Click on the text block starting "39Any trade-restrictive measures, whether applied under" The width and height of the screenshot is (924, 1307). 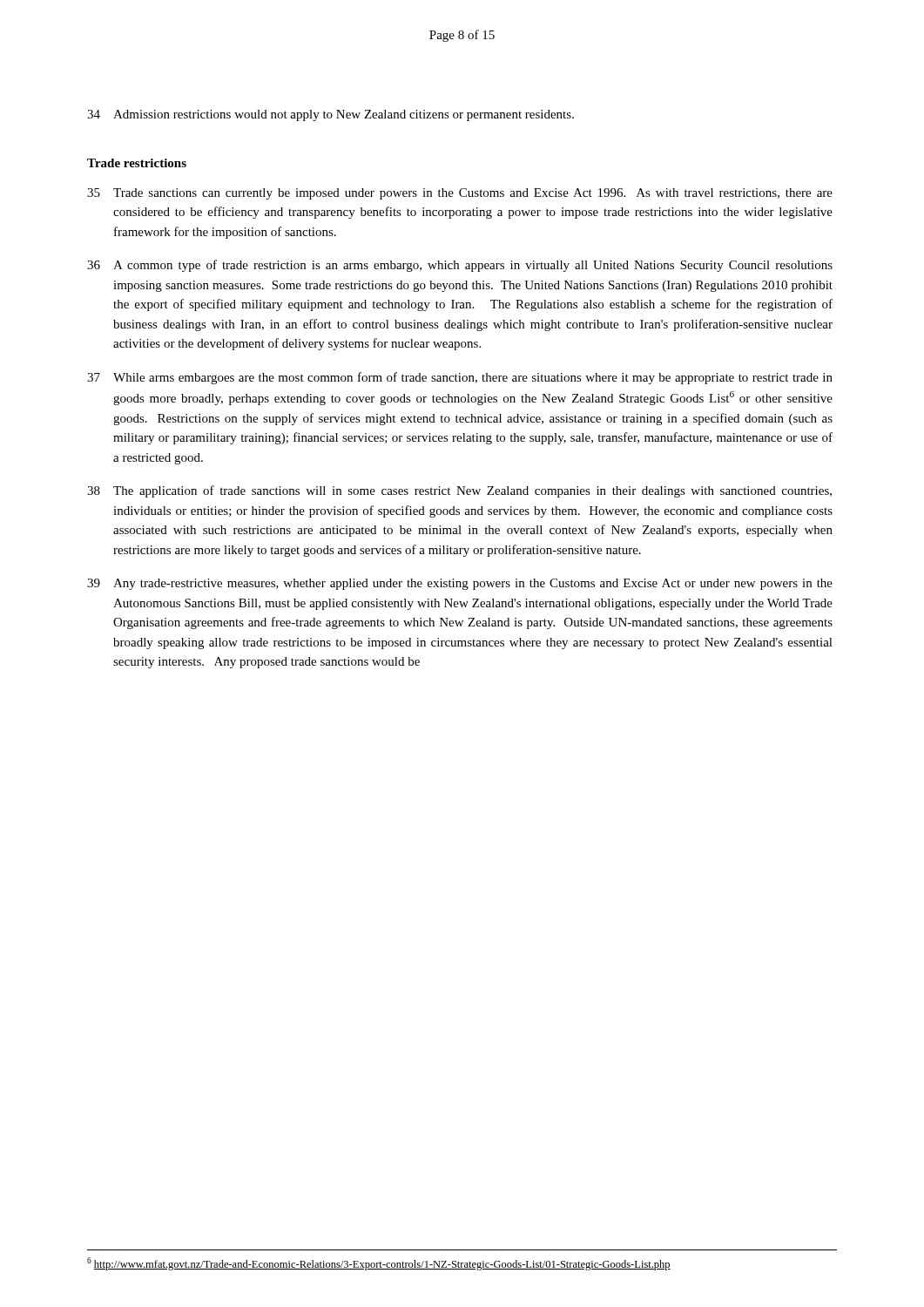click(460, 622)
